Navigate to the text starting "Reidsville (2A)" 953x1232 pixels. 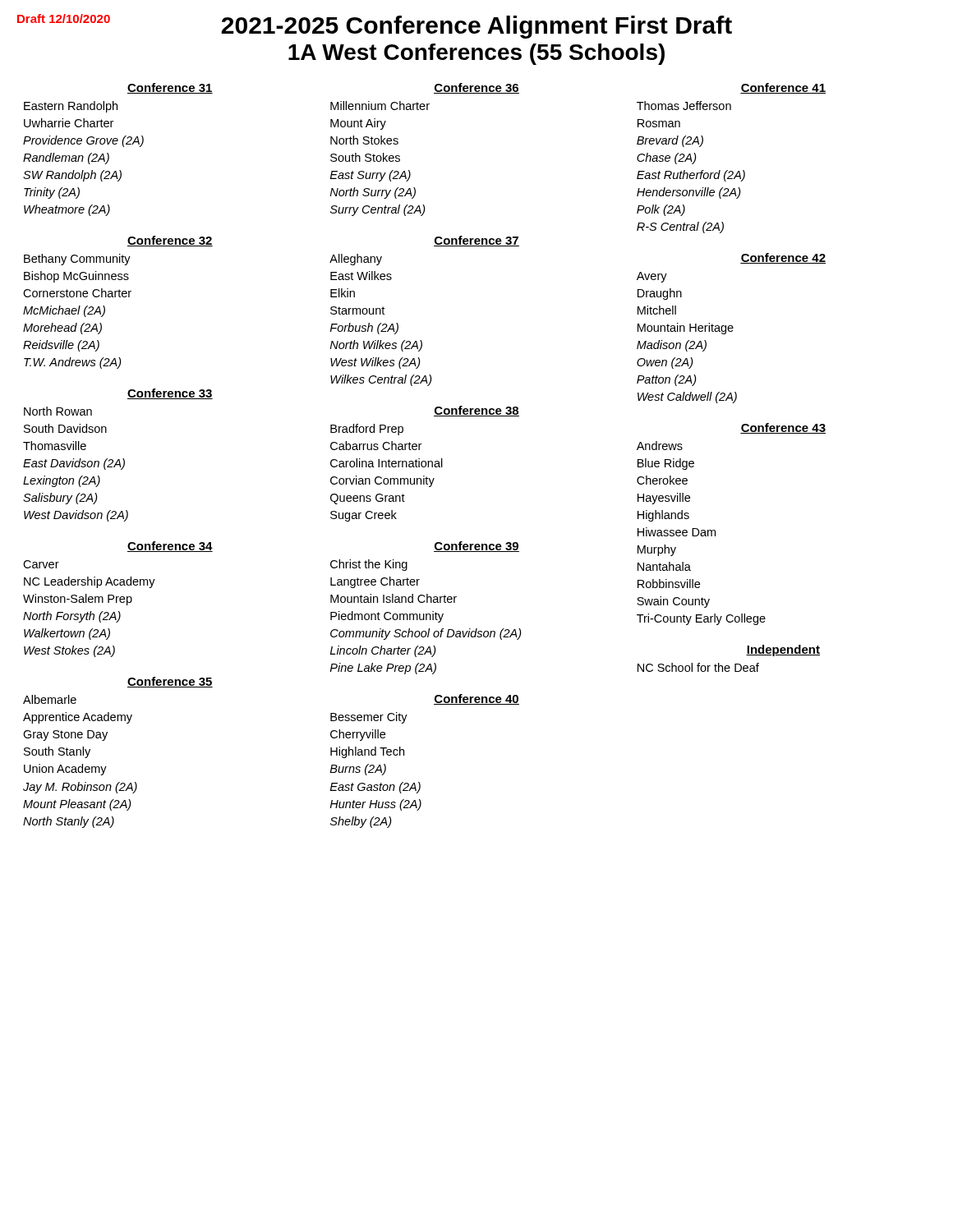[61, 345]
